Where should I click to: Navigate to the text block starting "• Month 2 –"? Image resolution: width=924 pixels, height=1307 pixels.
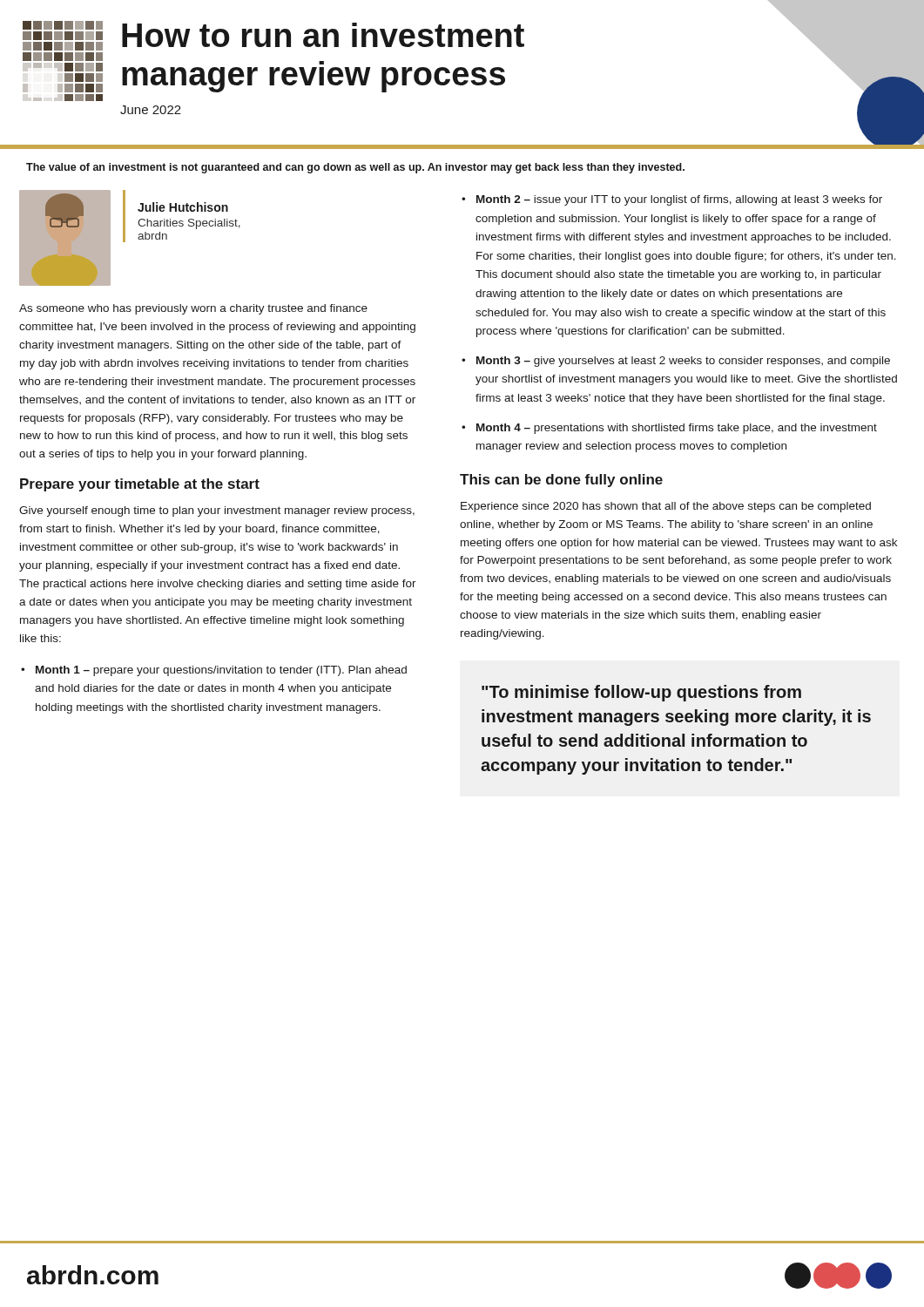679,264
